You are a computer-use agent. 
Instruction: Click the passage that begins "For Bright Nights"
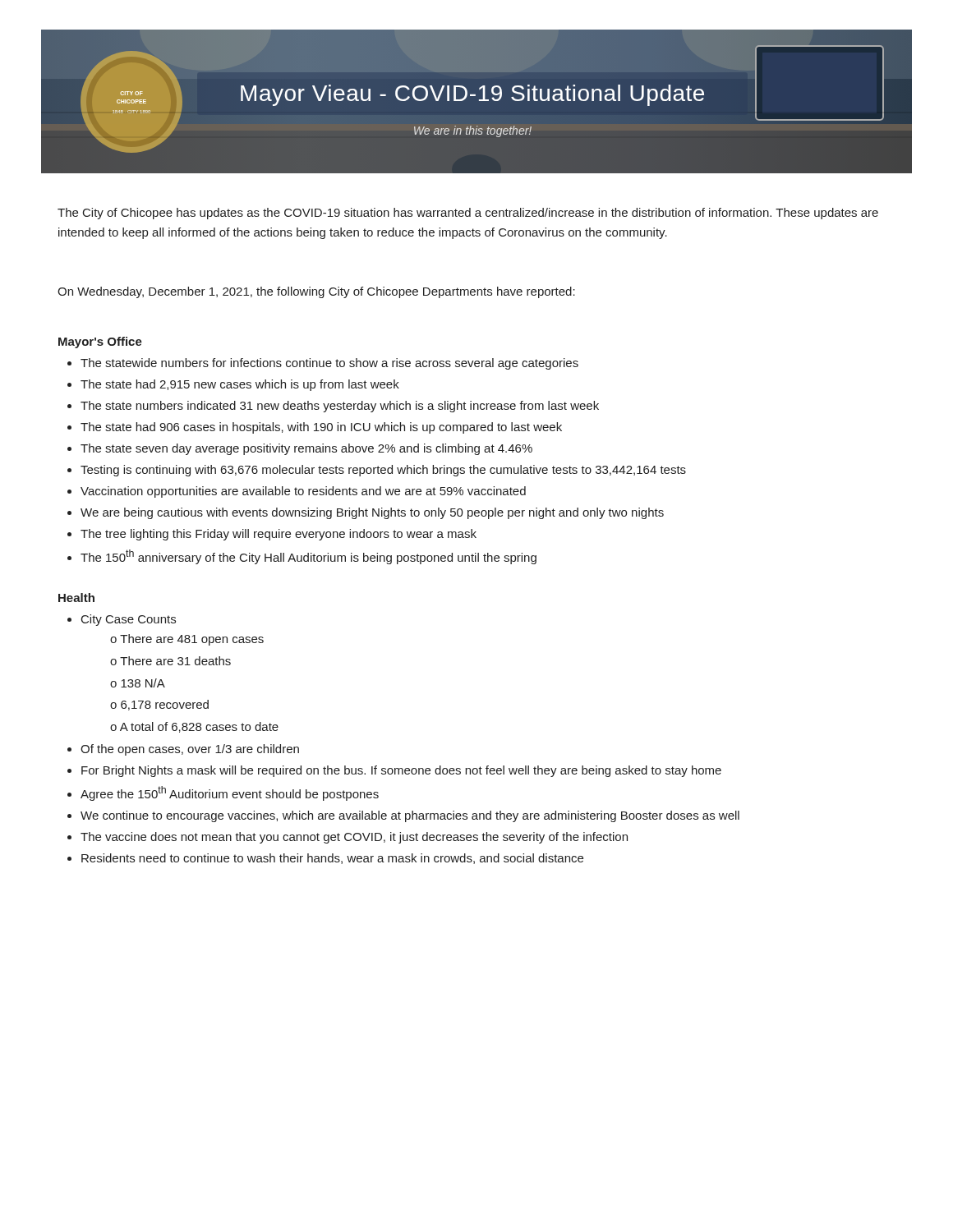(488, 770)
